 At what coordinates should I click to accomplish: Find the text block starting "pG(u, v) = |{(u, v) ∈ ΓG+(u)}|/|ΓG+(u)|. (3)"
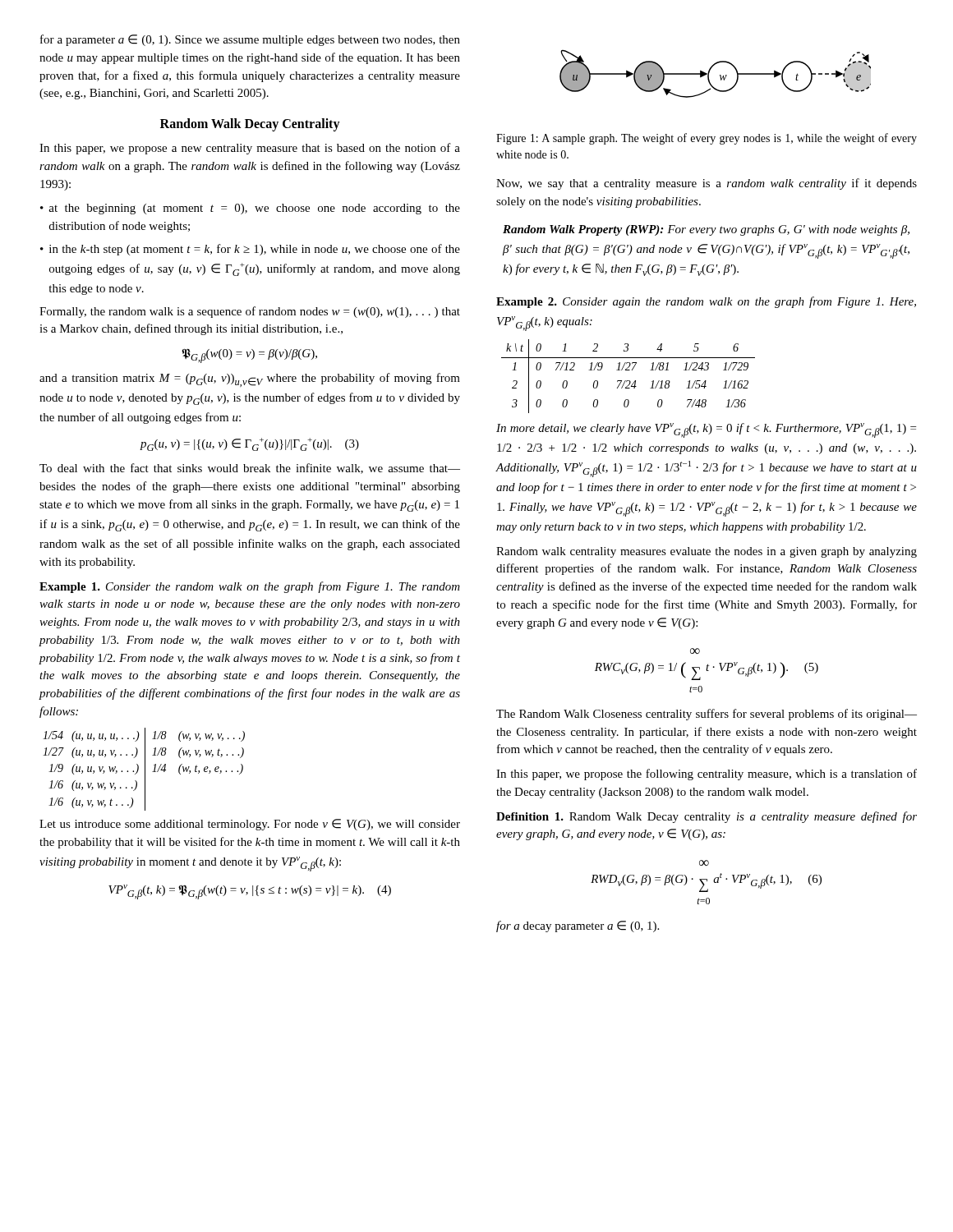[250, 445]
